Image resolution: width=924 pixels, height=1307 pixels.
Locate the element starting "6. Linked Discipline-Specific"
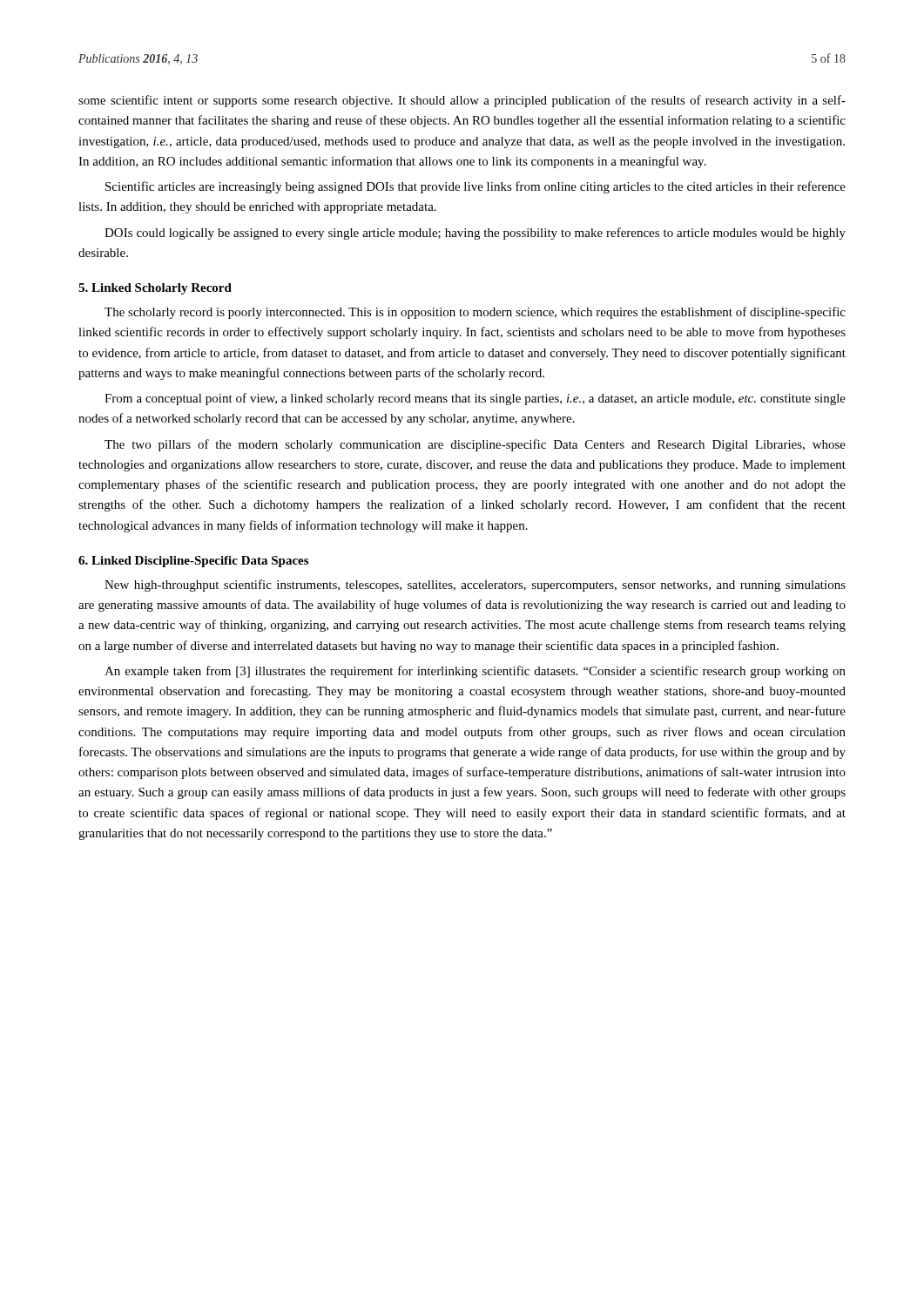194,560
